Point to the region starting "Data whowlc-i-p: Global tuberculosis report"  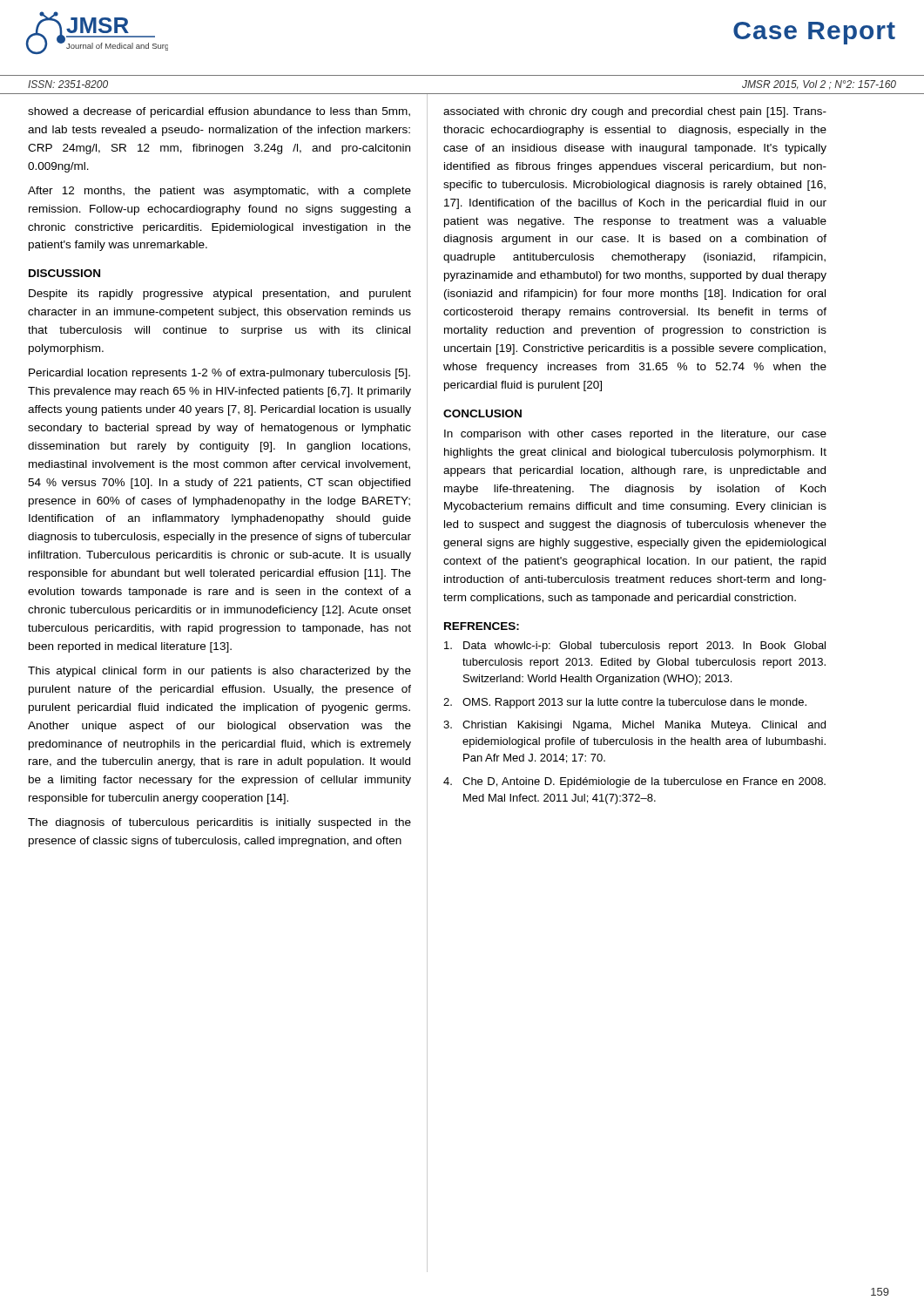(635, 662)
